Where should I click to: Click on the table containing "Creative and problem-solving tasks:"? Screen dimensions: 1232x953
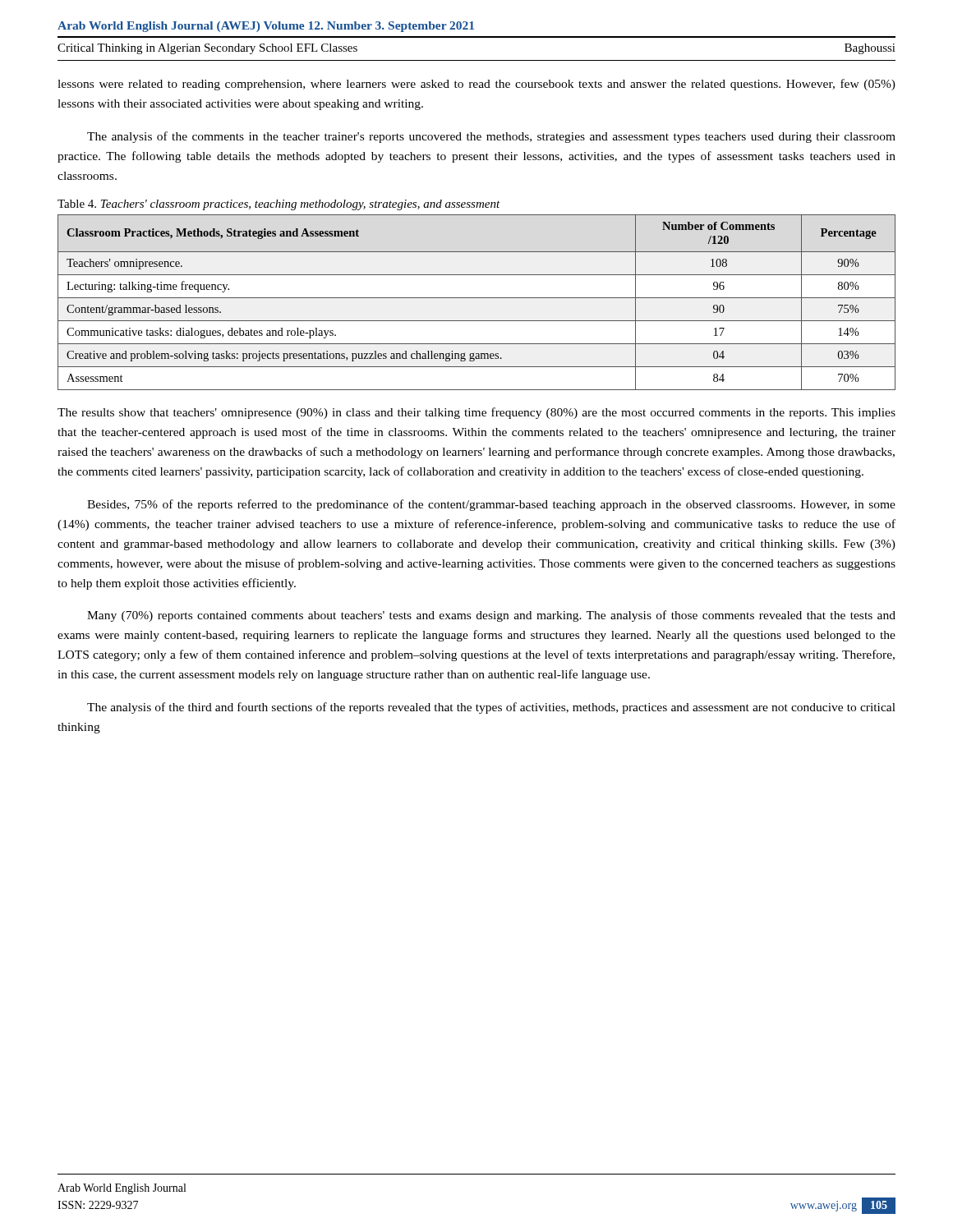pos(476,302)
